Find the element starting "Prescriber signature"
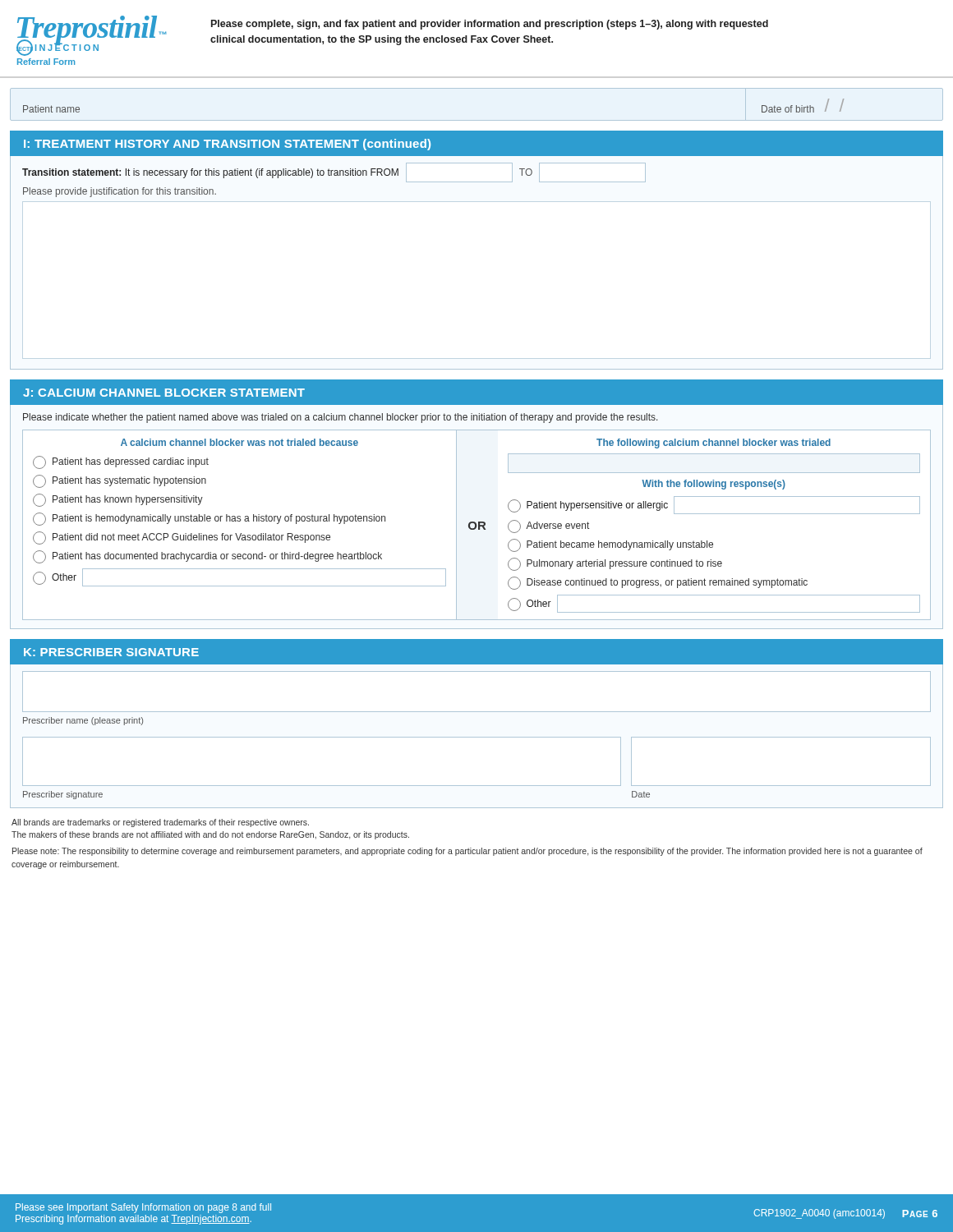 [x=63, y=794]
